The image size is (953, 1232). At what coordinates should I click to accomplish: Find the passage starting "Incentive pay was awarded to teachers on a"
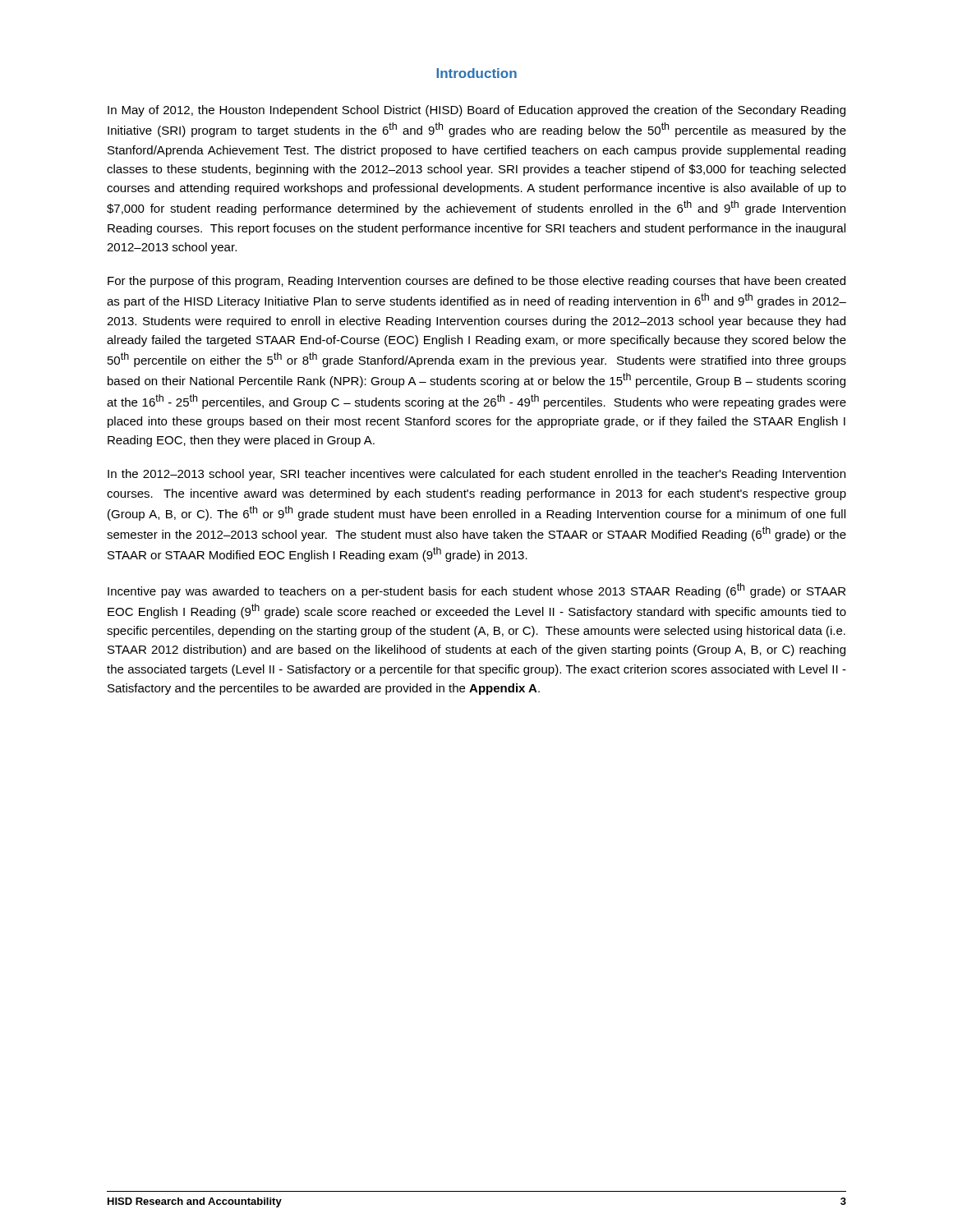476,638
